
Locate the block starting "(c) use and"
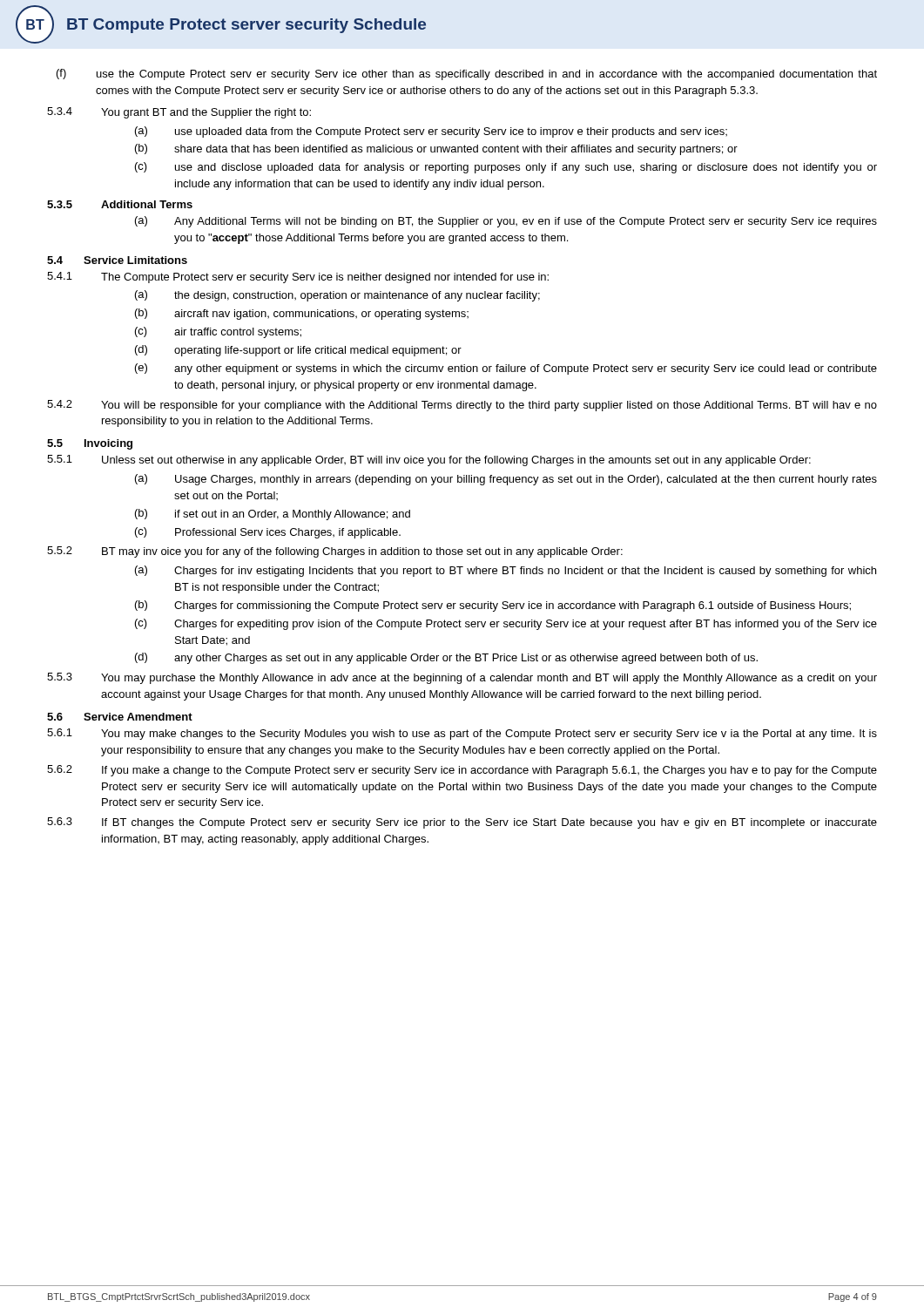click(506, 176)
